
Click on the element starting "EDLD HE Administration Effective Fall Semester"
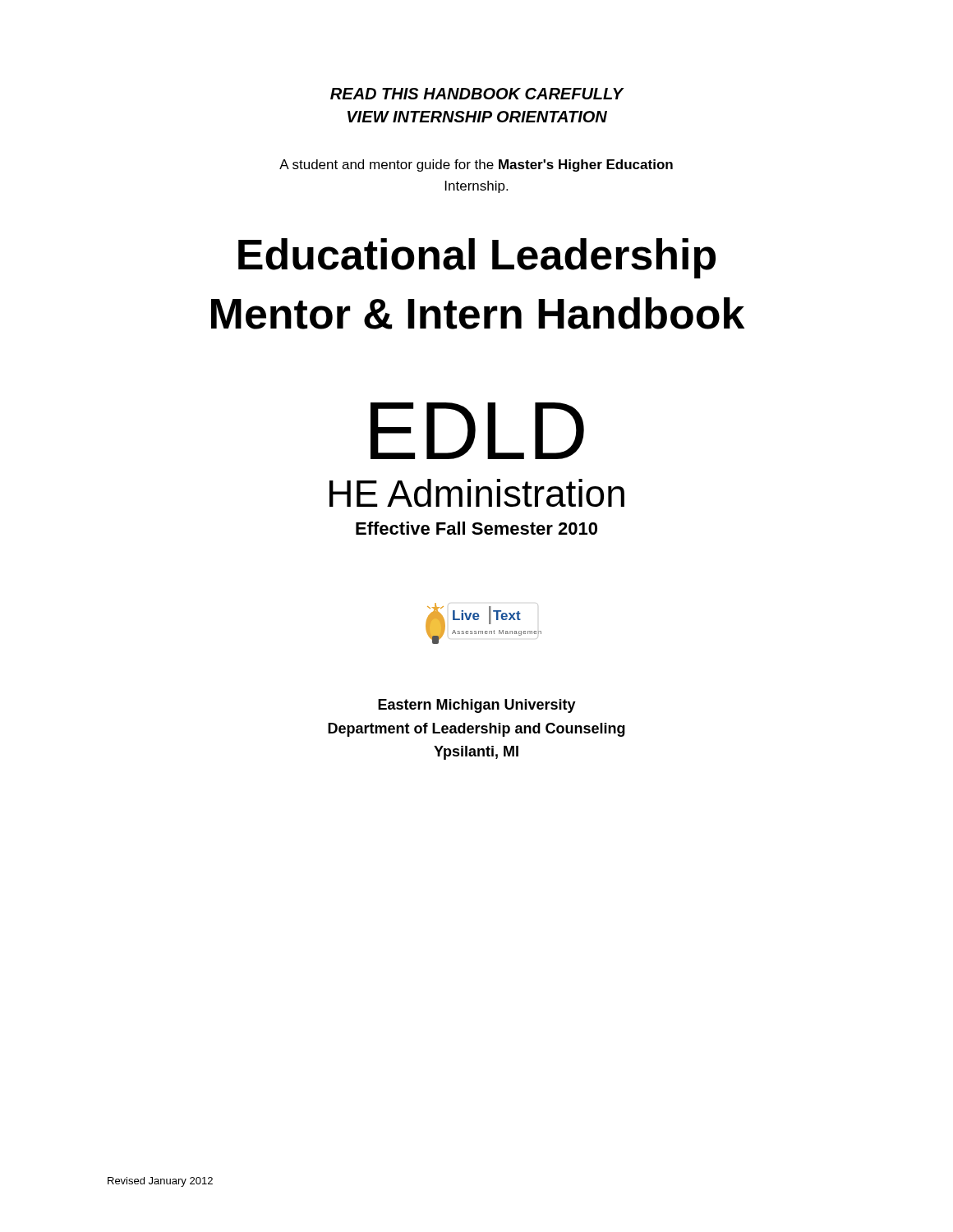[x=476, y=466]
